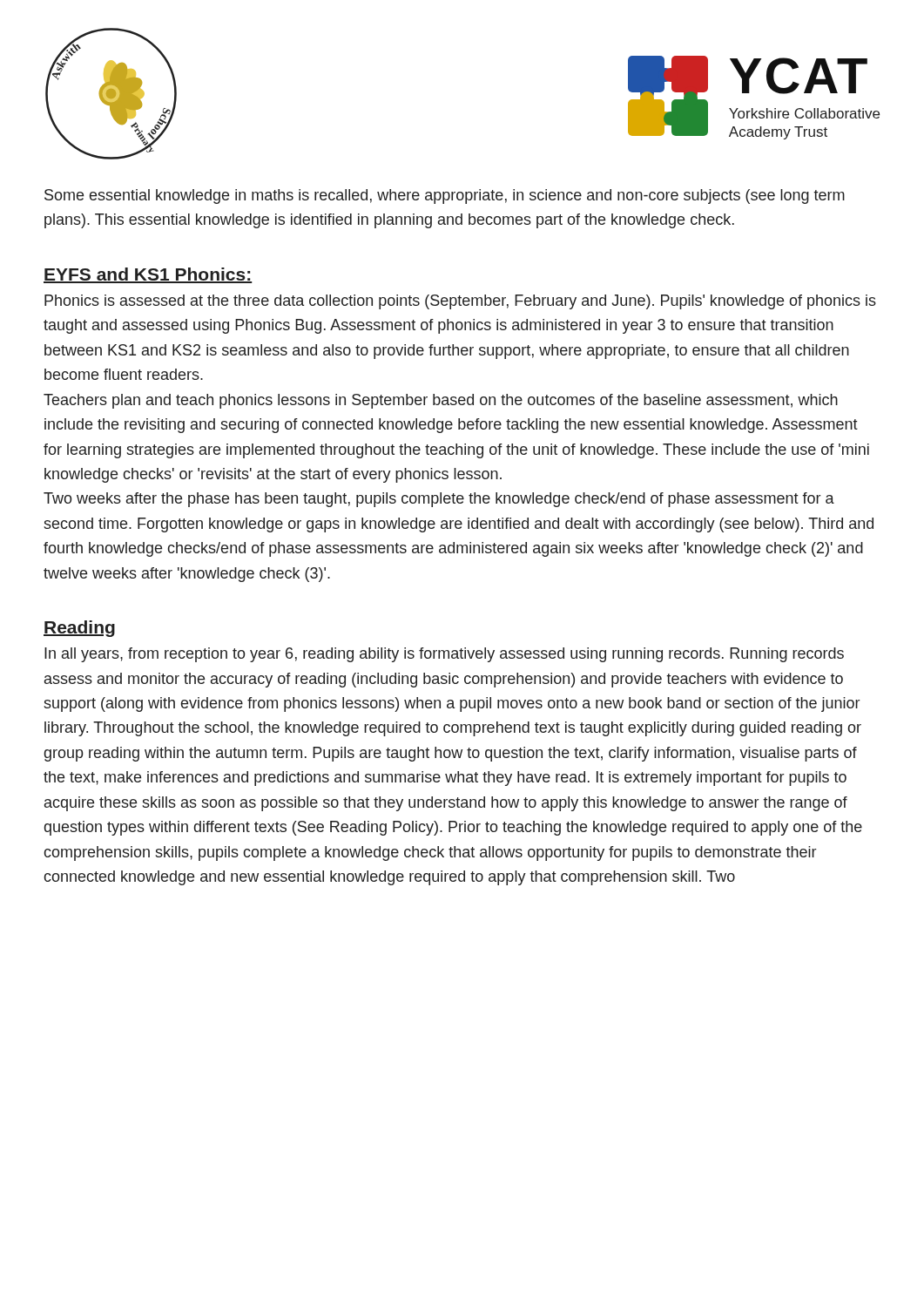Locate the section header that reads "EYFS and KS1 Phonics:"
Viewport: 924px width, 1307px height.
(x=148, y=275)
